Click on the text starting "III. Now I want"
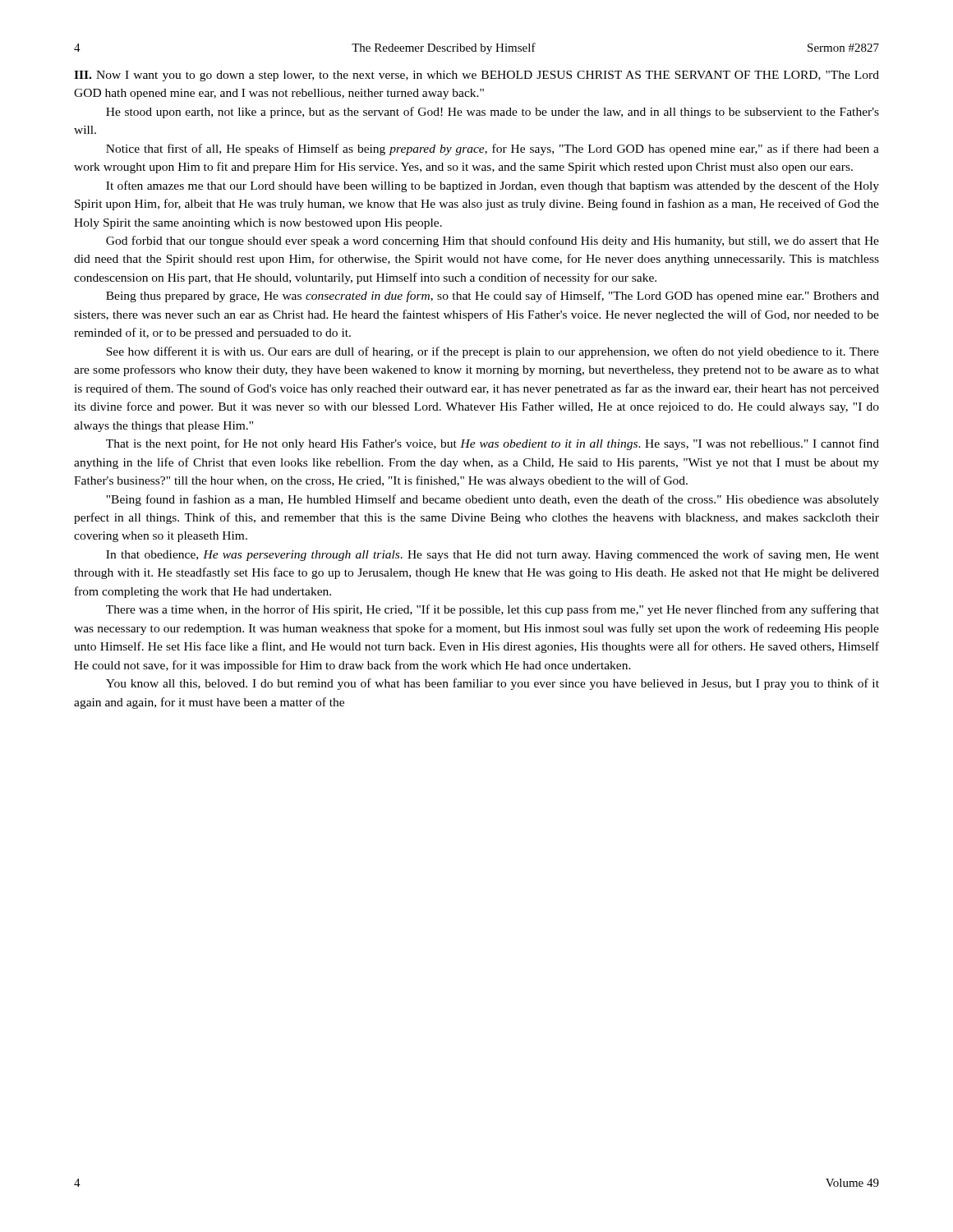953x1232 pixels. 476,388
